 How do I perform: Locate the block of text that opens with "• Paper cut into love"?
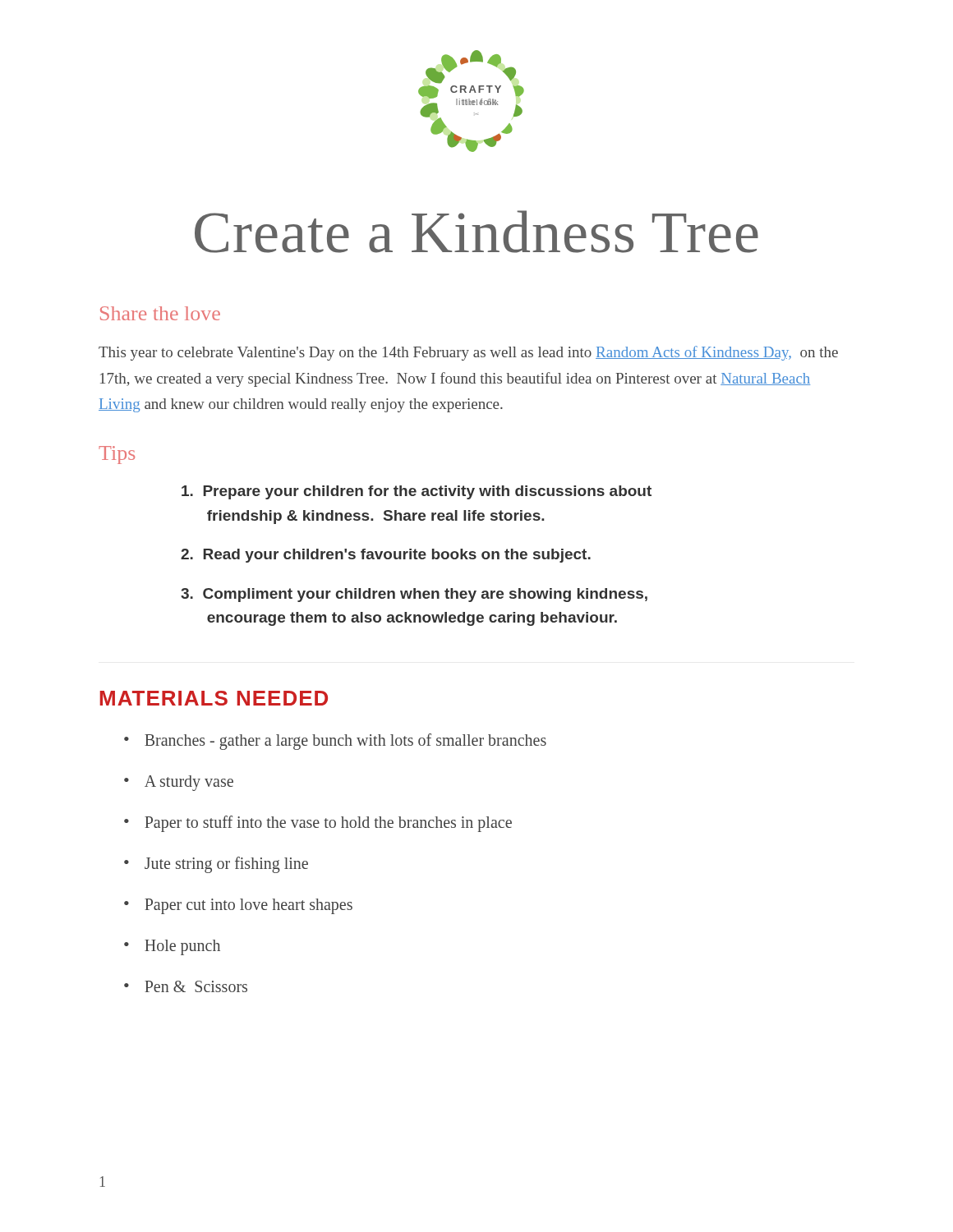(x=238, y=905)
